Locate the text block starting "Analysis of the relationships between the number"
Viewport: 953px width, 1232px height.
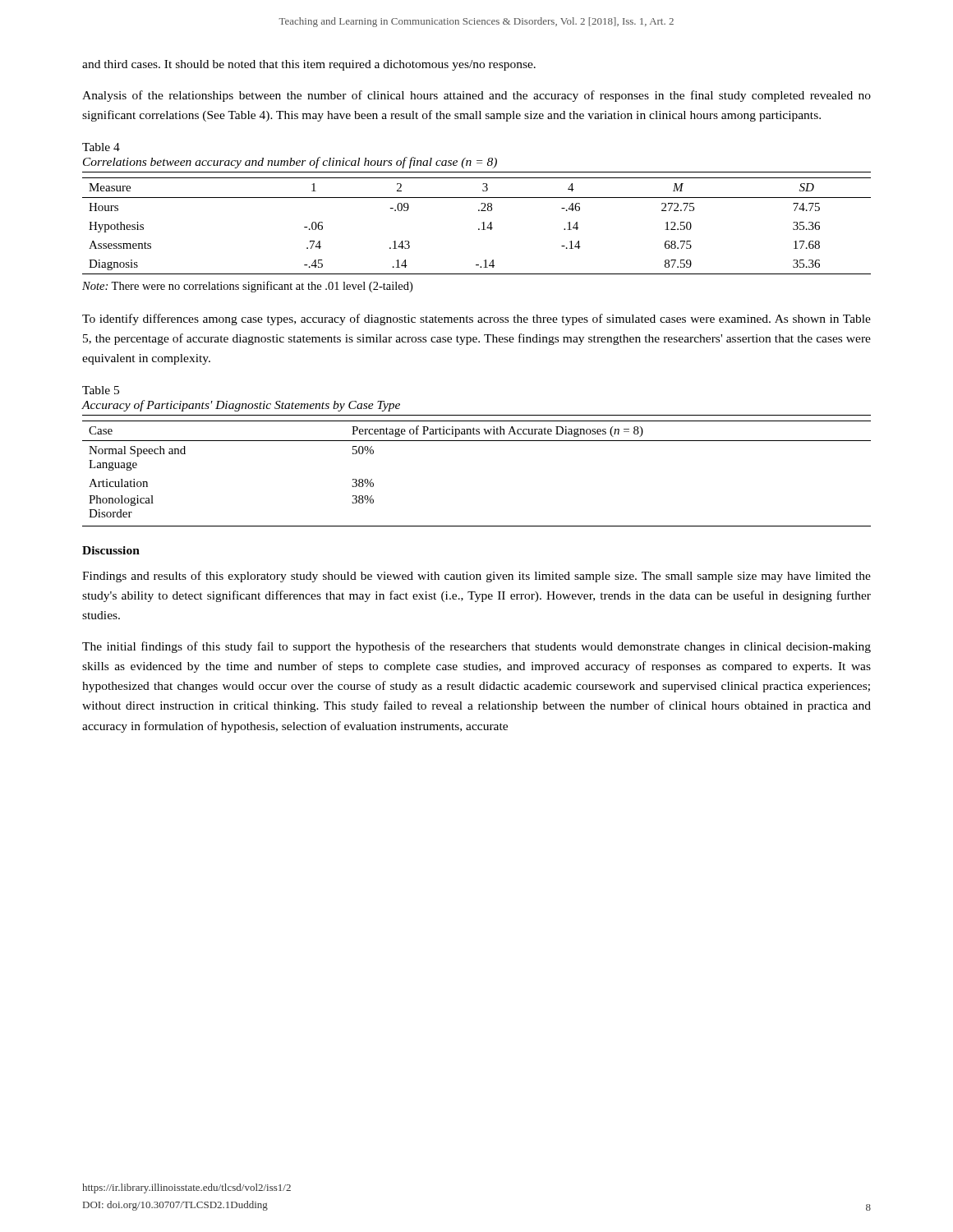coord(476,105)
